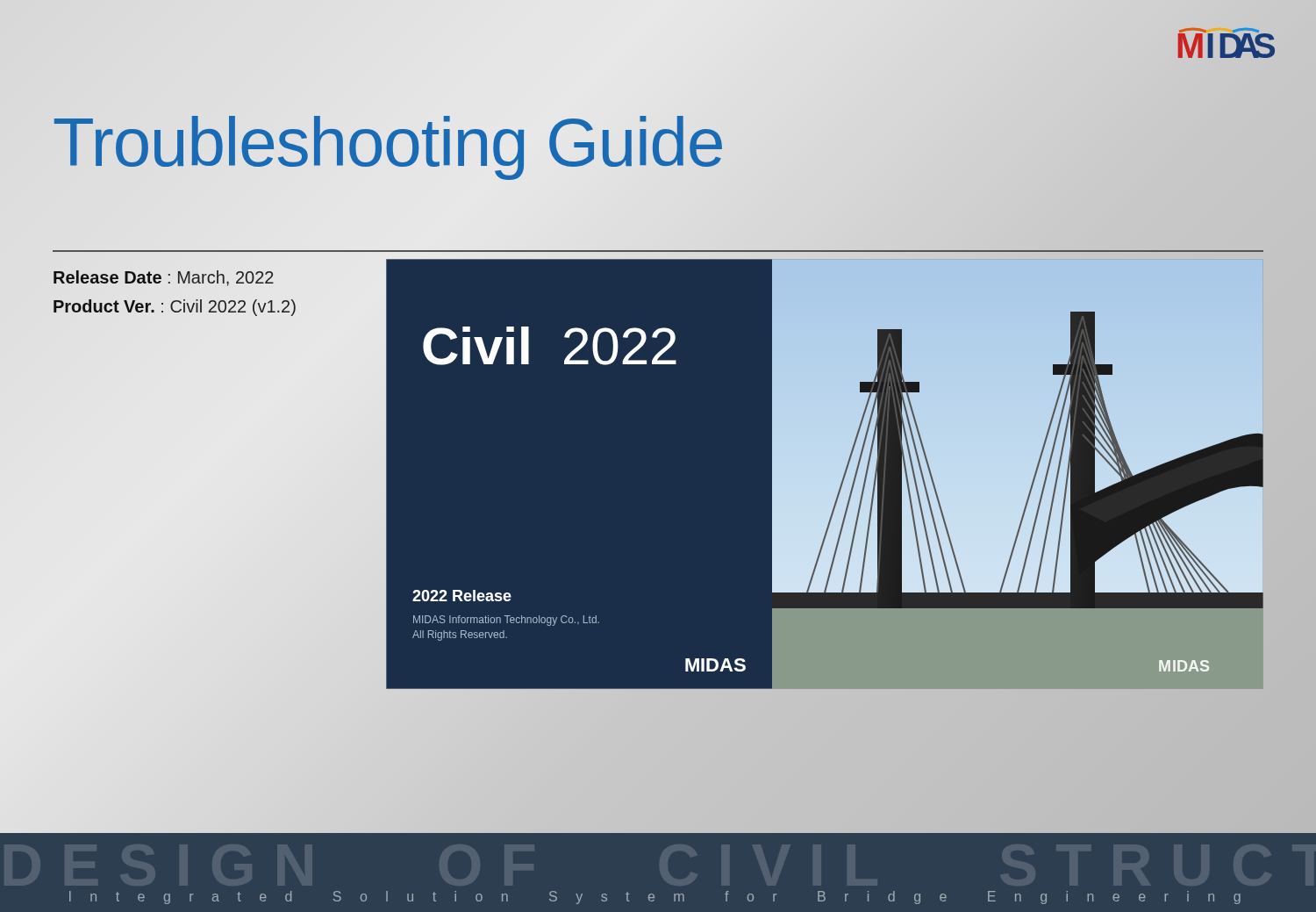Locate the logo

tap(1228, 46)
